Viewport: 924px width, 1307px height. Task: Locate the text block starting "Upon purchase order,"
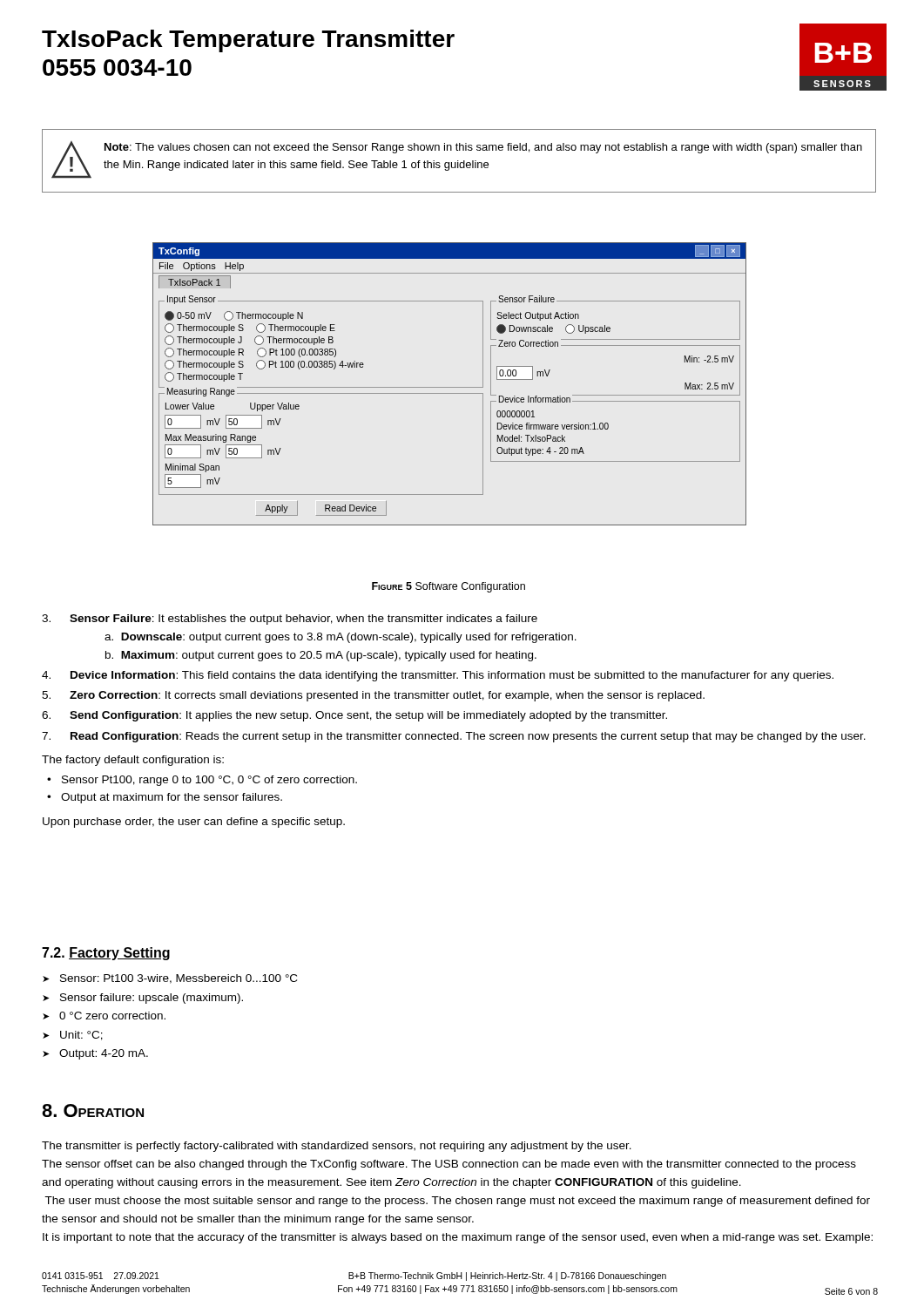coord(194,821)
